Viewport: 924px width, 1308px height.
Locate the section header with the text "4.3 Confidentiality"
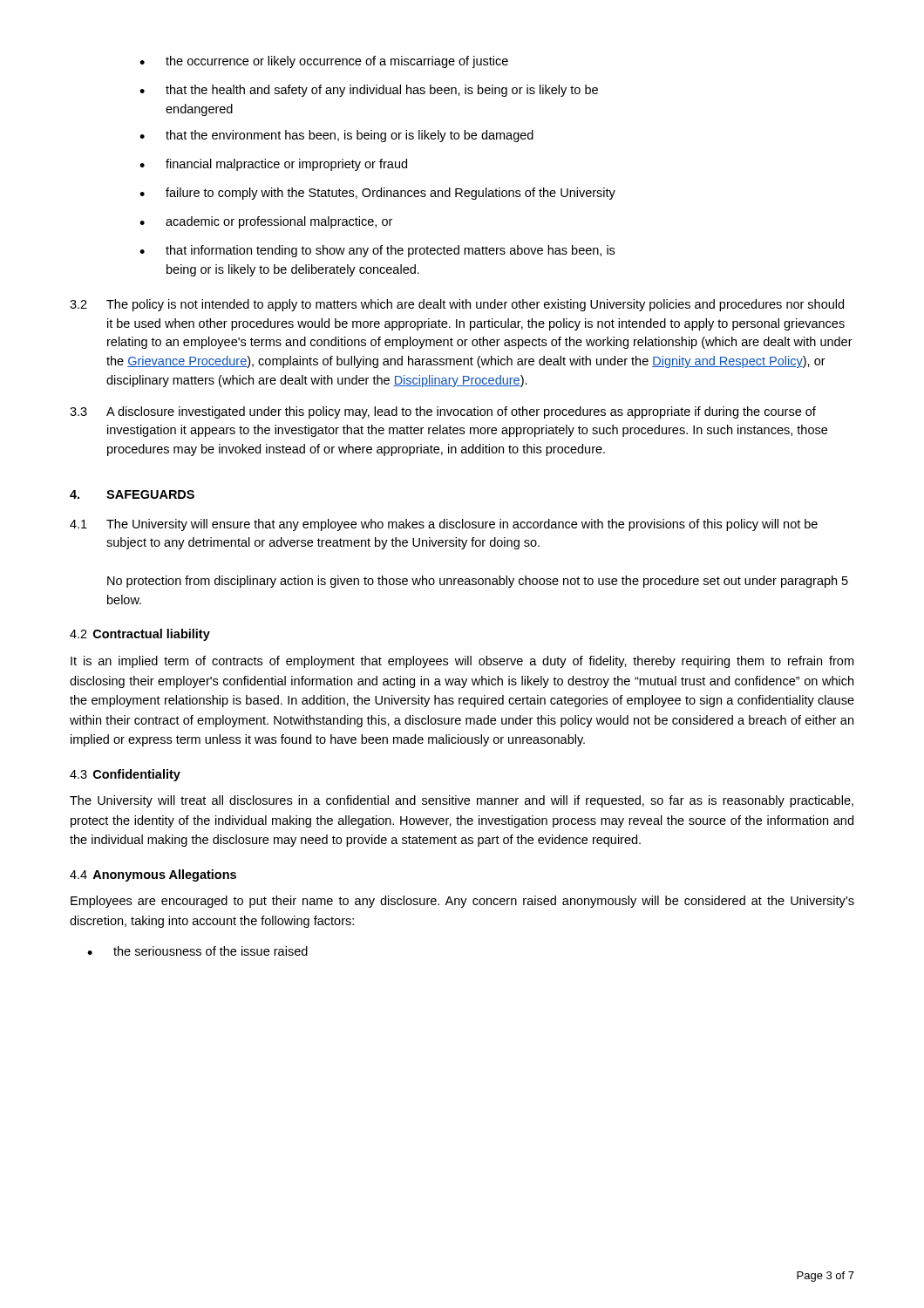click(125, 775)
